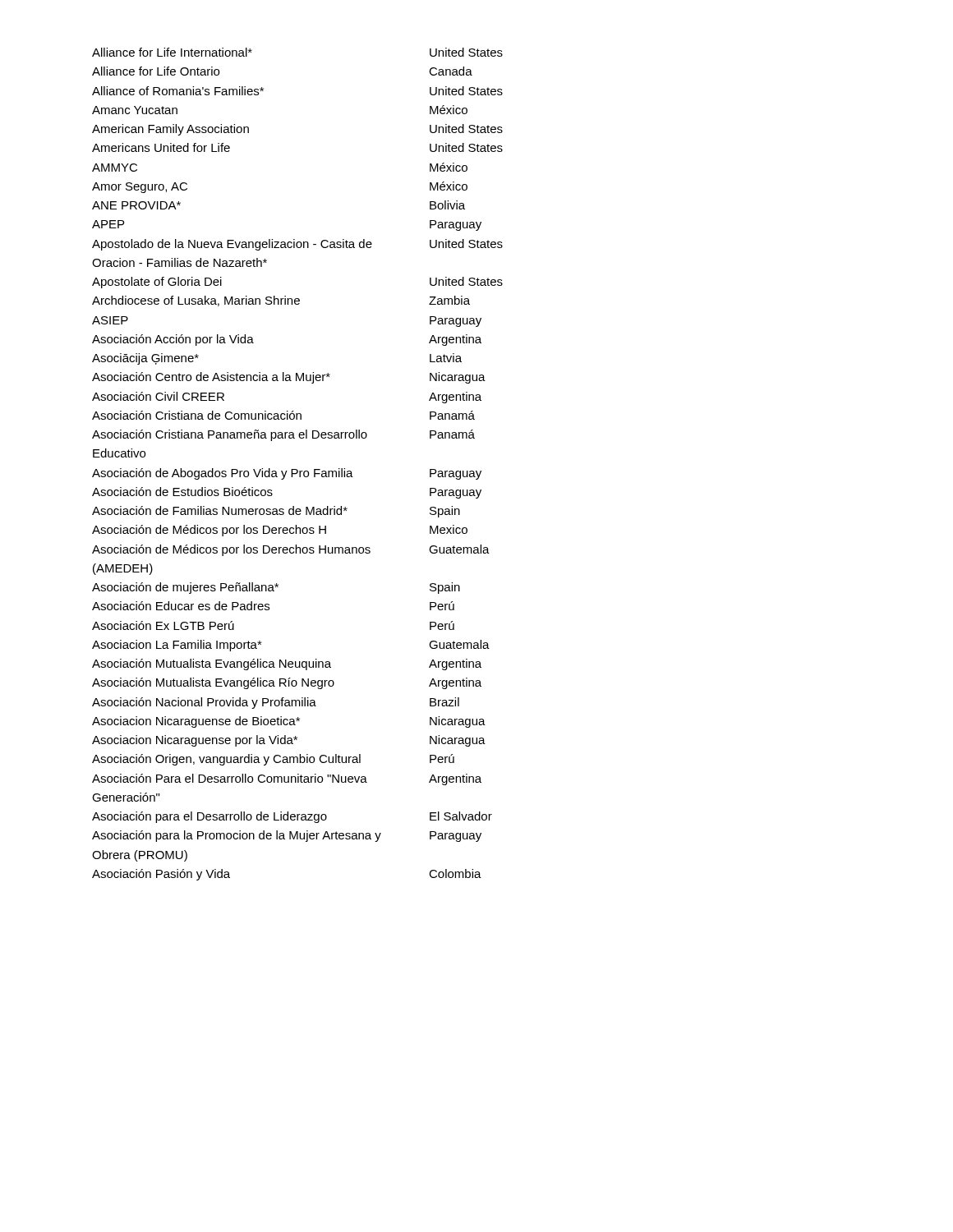Click on the list item with the text "Asociacion Nicaraguense por la Vida* Nicaragua"

point(289,741)
